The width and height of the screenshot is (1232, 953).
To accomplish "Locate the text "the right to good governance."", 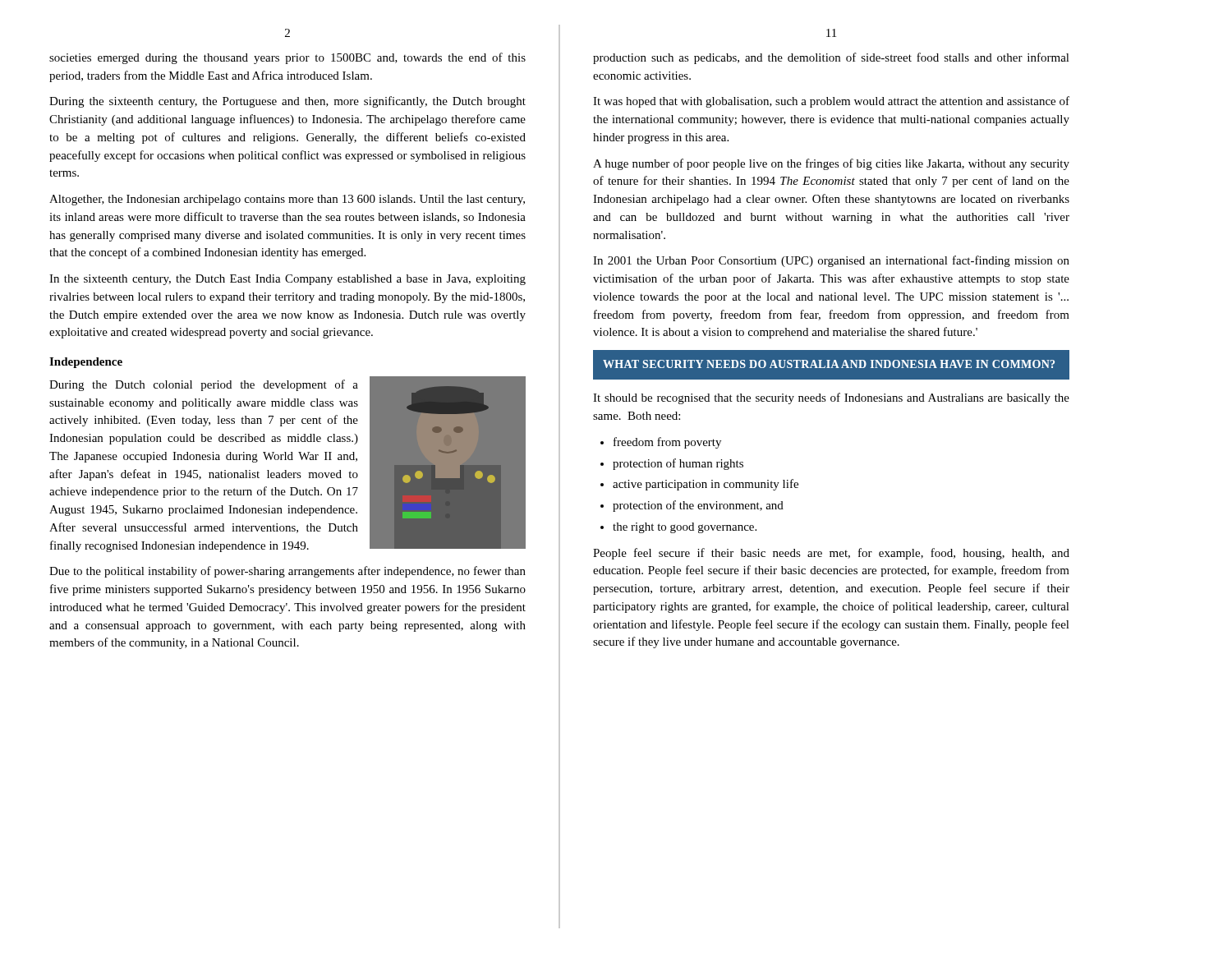I will pyautogui.click(x=685, y=526).
